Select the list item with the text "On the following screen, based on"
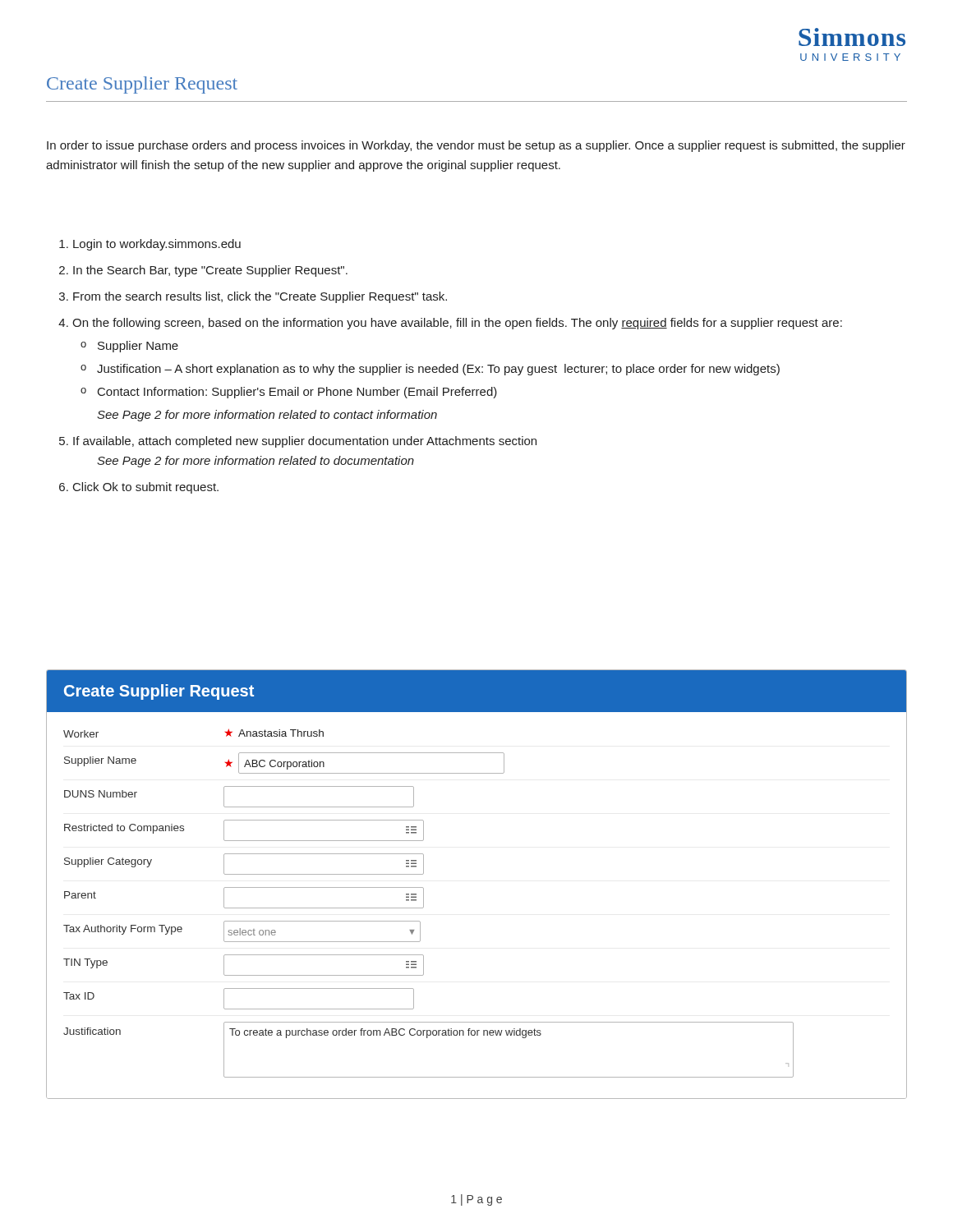The width and height of the screenshot is (953, 1232). (490, 370)
